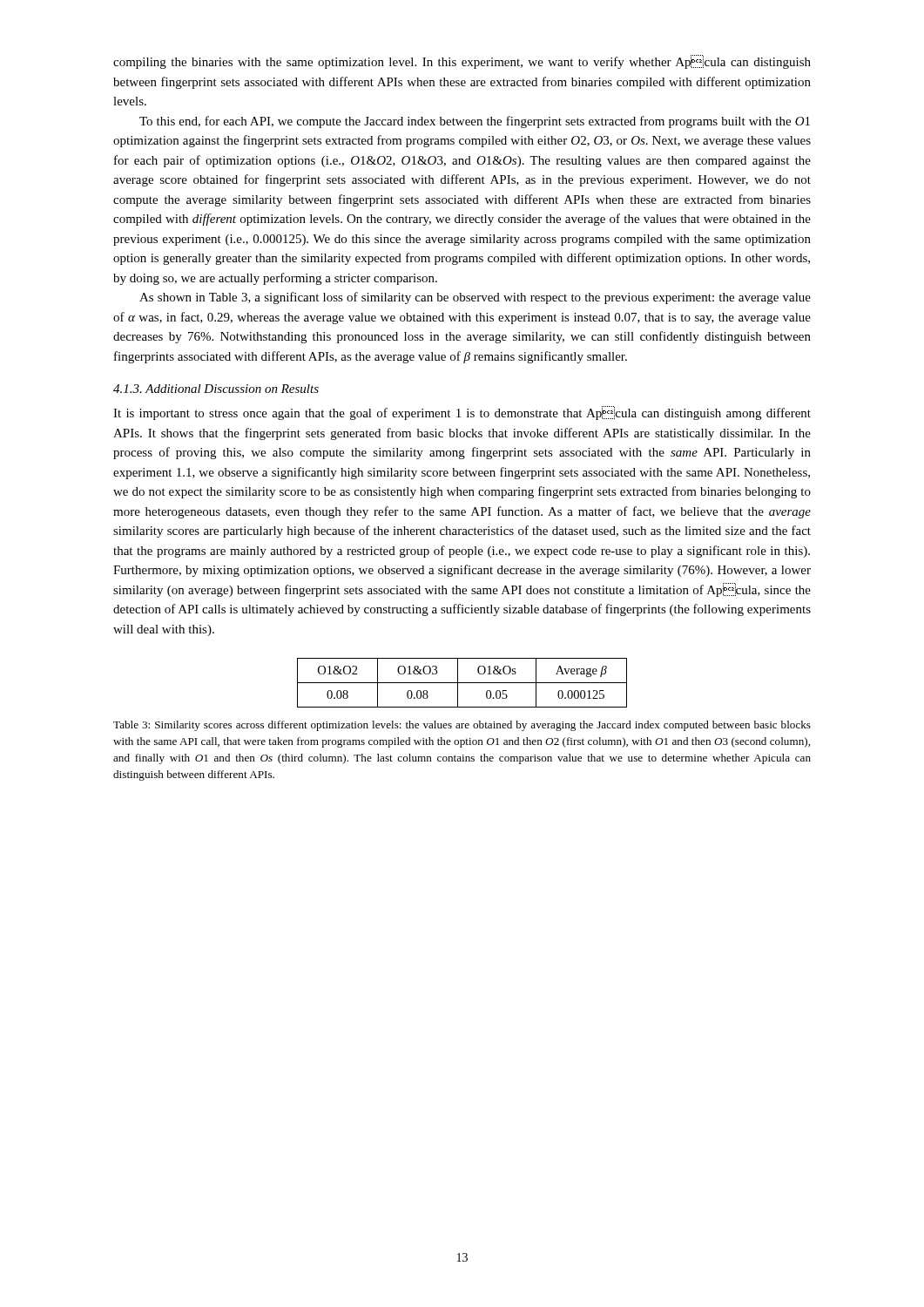Click on the block starting "Table 3: Similarity scores across different"
The height and width of the screenshot is (1307, 924).
coord(462,749)
